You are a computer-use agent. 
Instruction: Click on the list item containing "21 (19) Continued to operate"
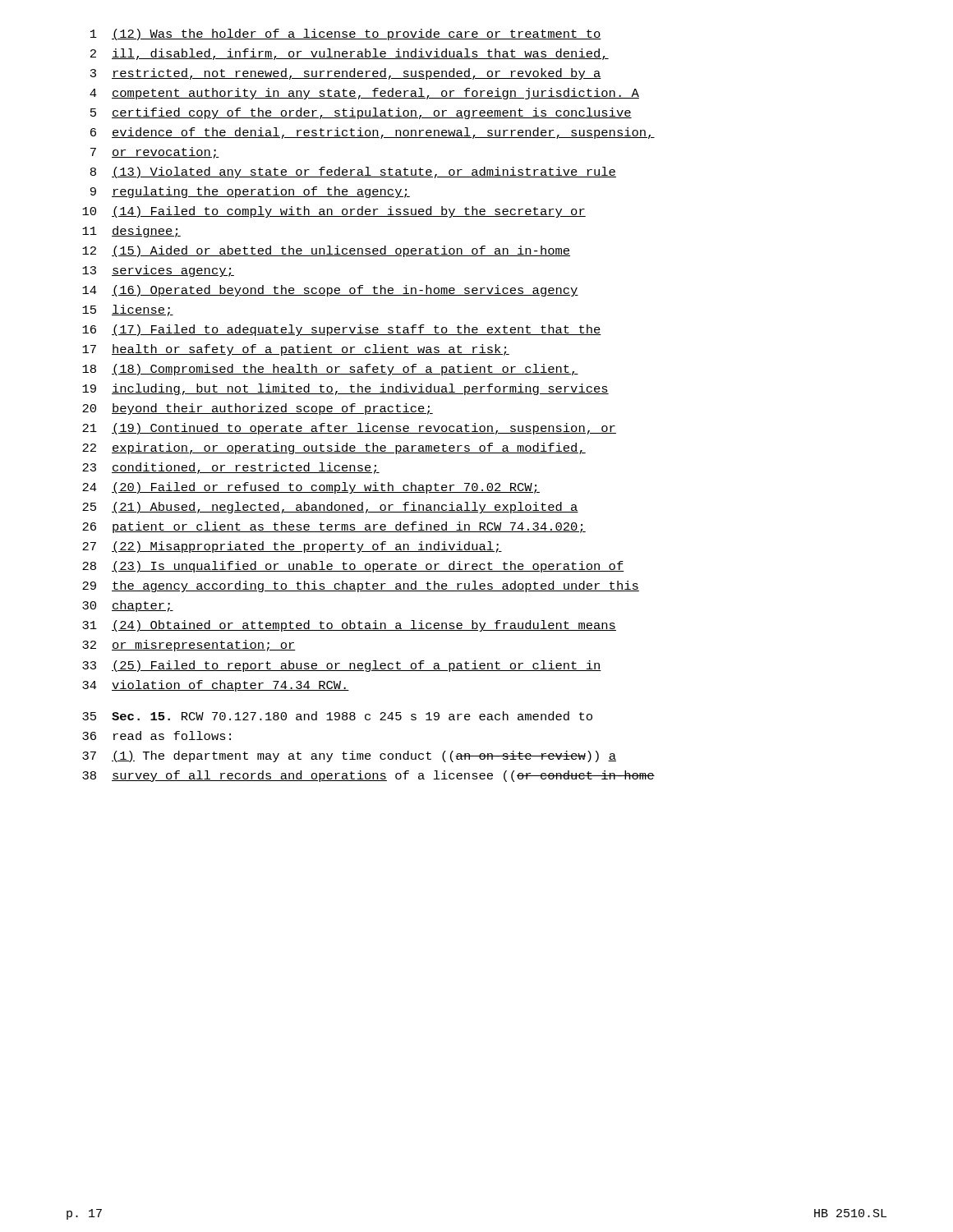point(476,449)
